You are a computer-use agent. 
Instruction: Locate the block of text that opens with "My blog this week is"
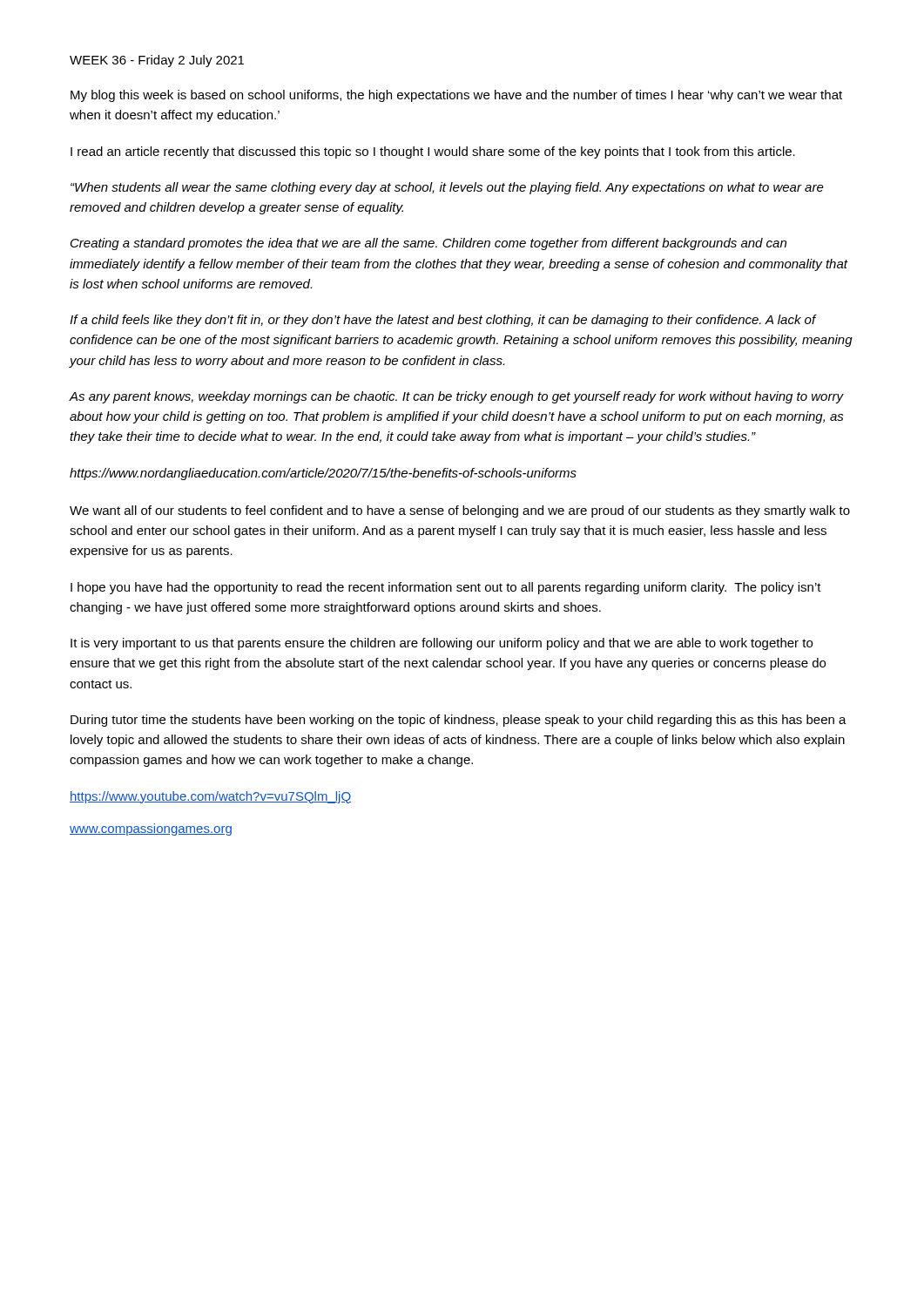(456, 105)
